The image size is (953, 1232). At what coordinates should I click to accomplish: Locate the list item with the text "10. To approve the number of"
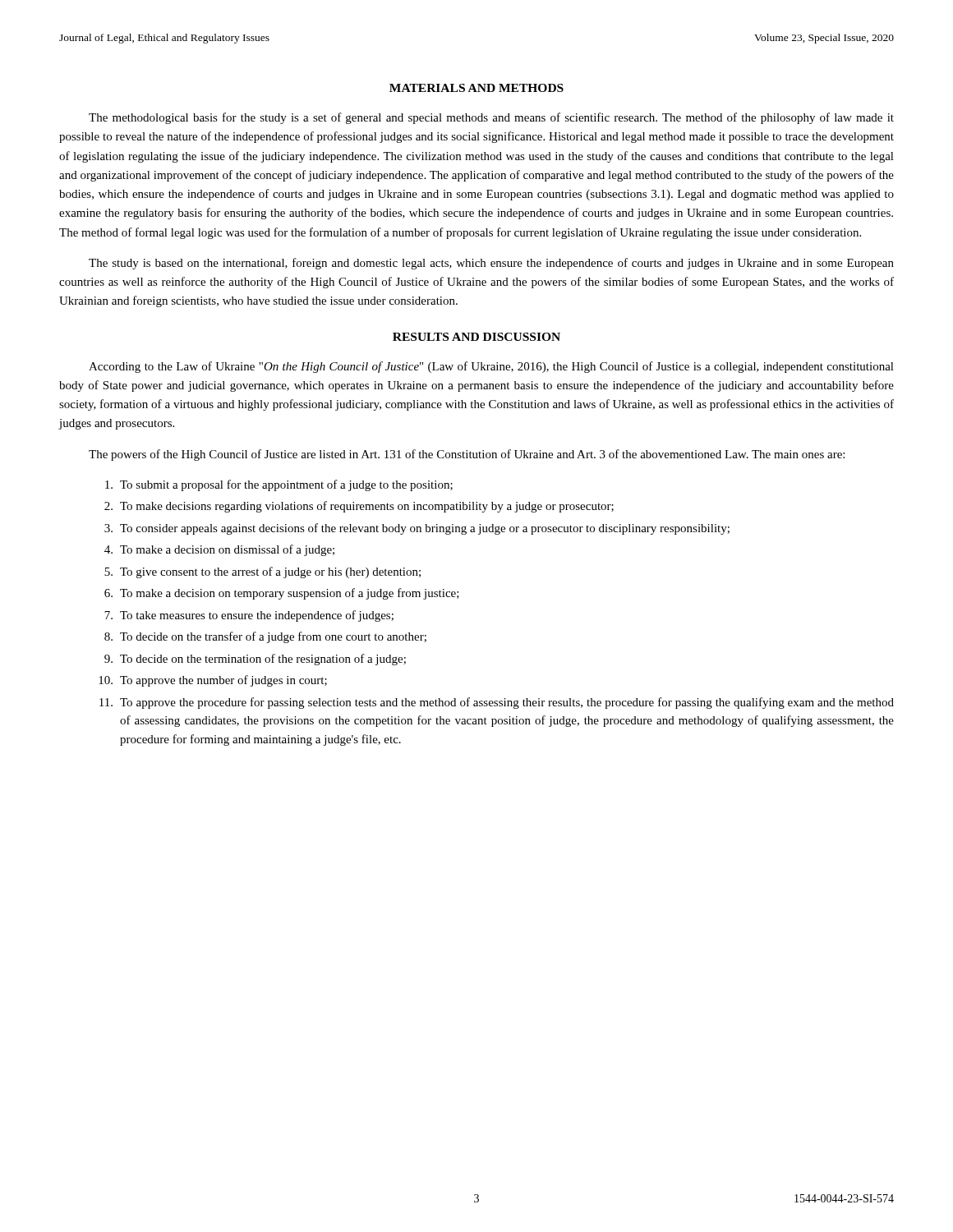pyautogui.click(x=208, y=680)
